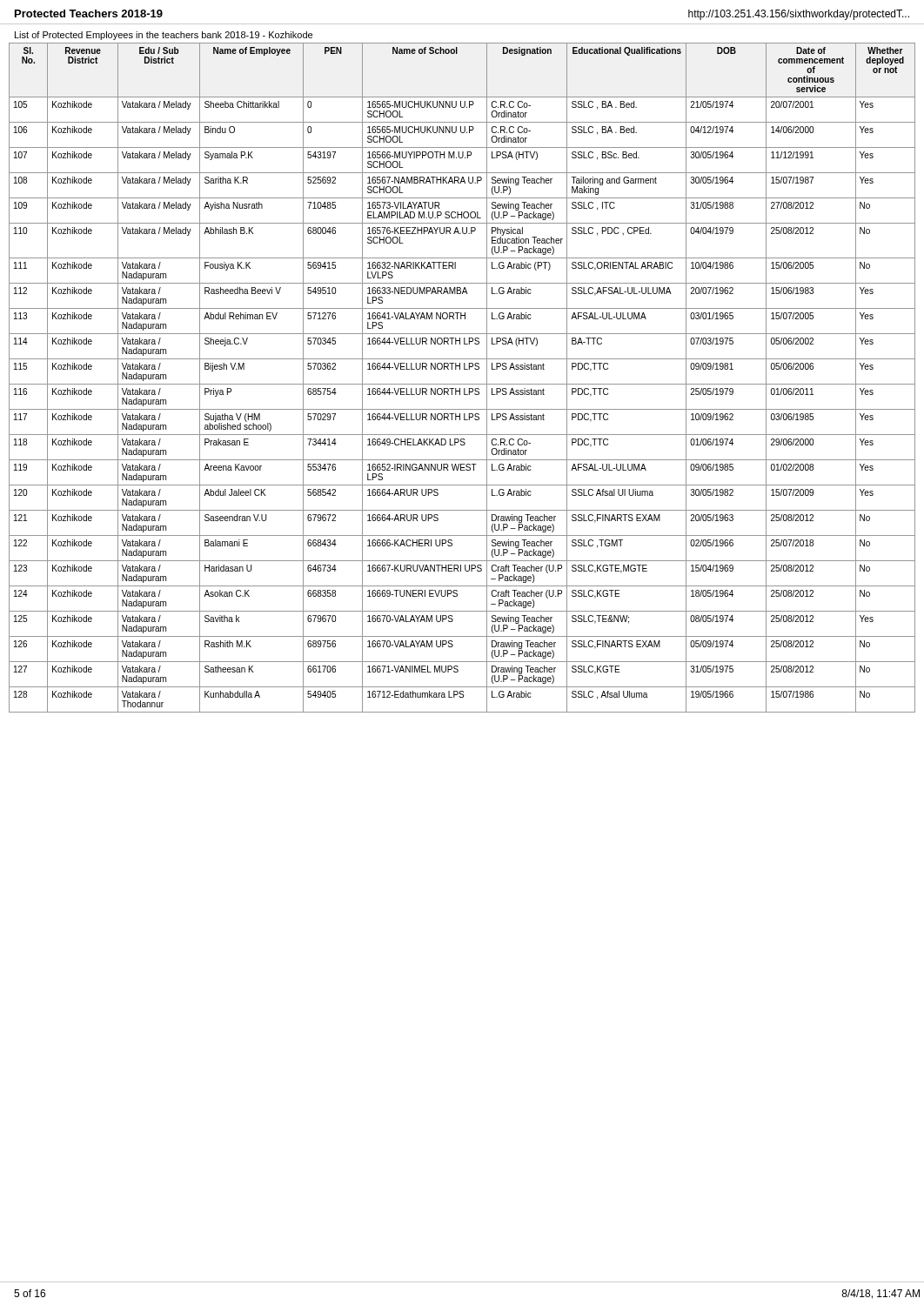Locate a caption
Viewport: 924px width, 1305px height.
point(163,35)
